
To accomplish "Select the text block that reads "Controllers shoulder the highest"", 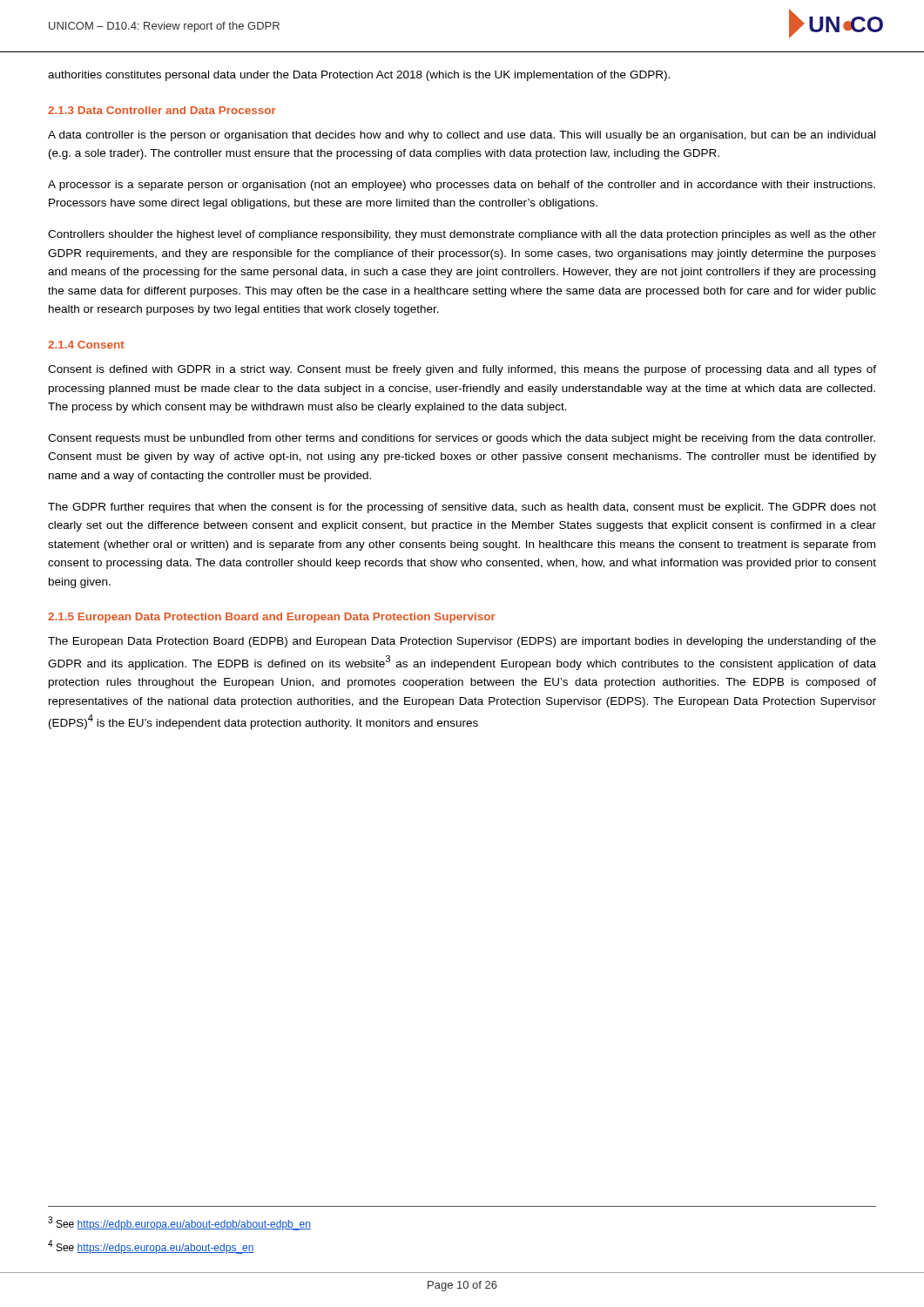I will pos(462,272).
